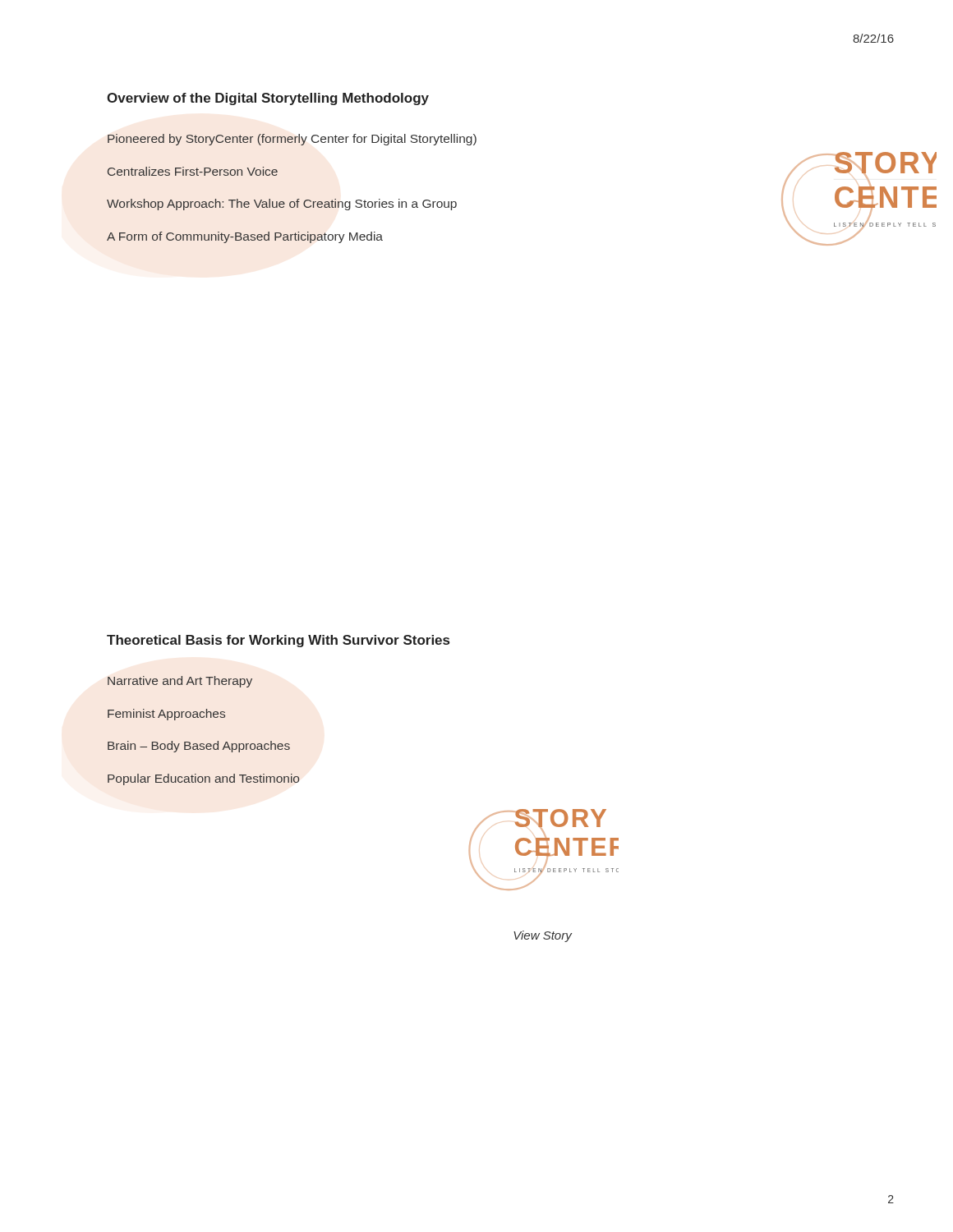Viewport: 953px width, 1232px height.
Task: Find "A Form of Community-Based Participatory Media" on this page
Action: tap(245, 236)
